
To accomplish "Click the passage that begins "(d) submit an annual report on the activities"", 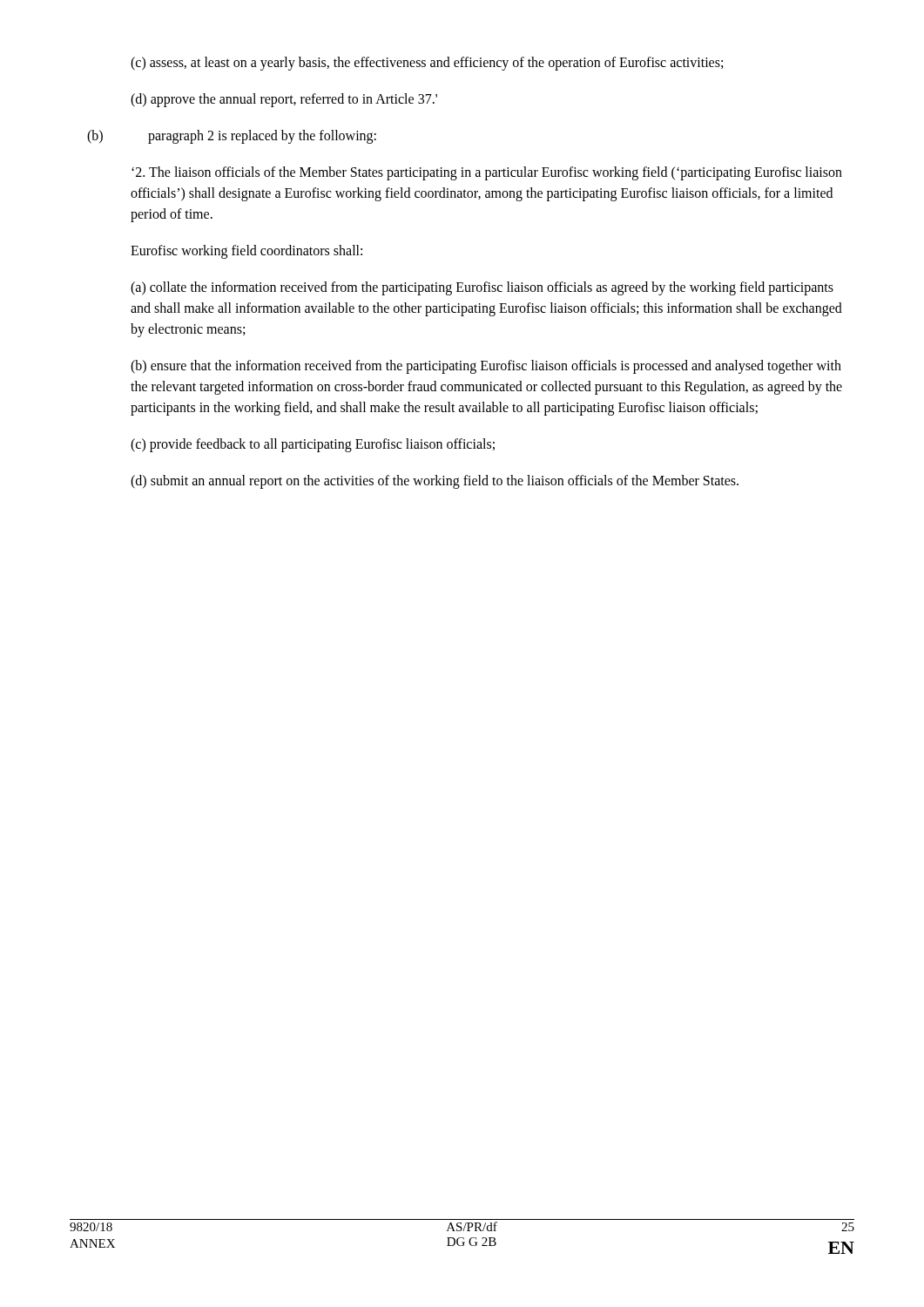I will [435, 481].
